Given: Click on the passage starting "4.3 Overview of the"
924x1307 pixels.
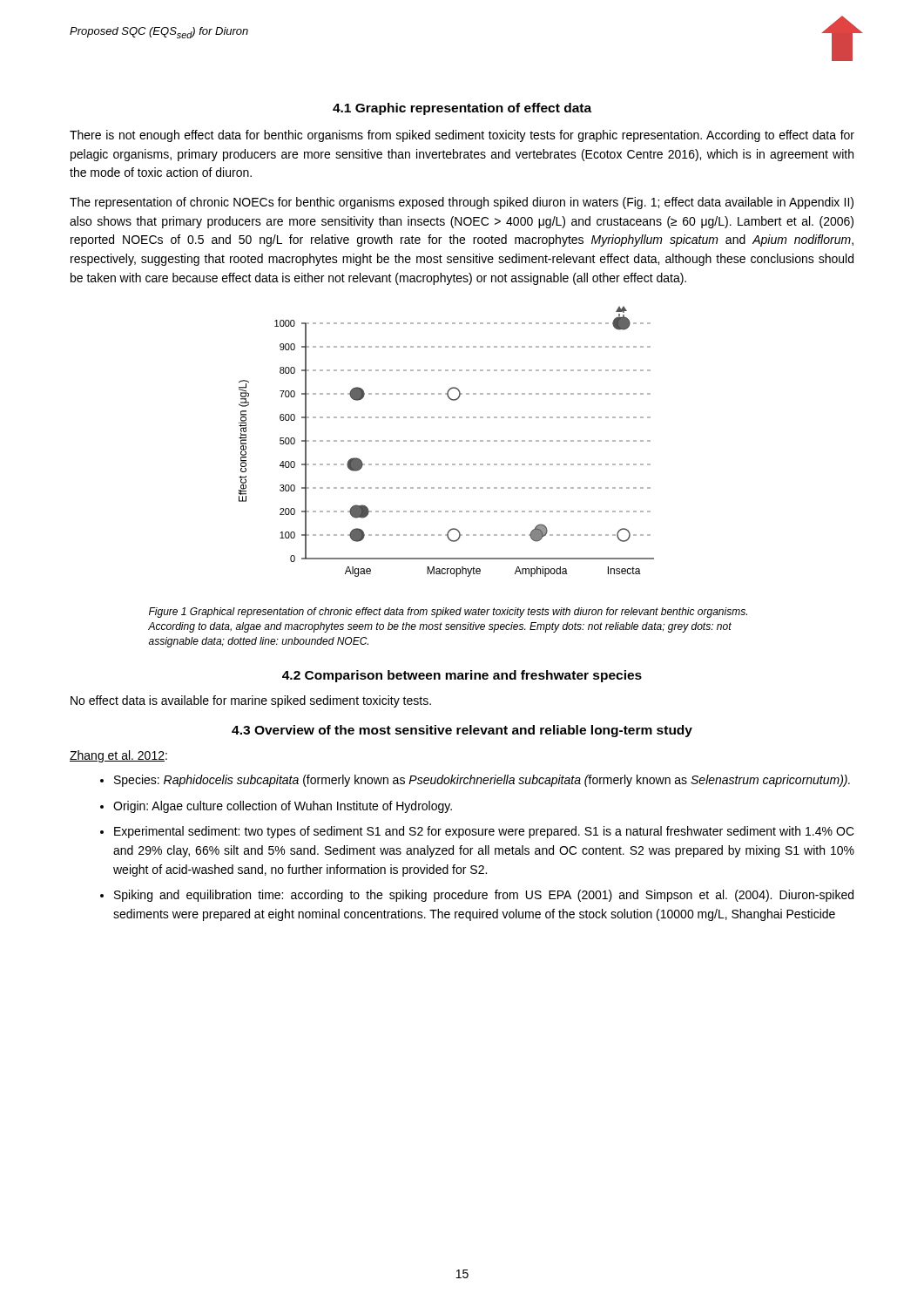Looking at the screenshot, I should click(x=462, y=730).
